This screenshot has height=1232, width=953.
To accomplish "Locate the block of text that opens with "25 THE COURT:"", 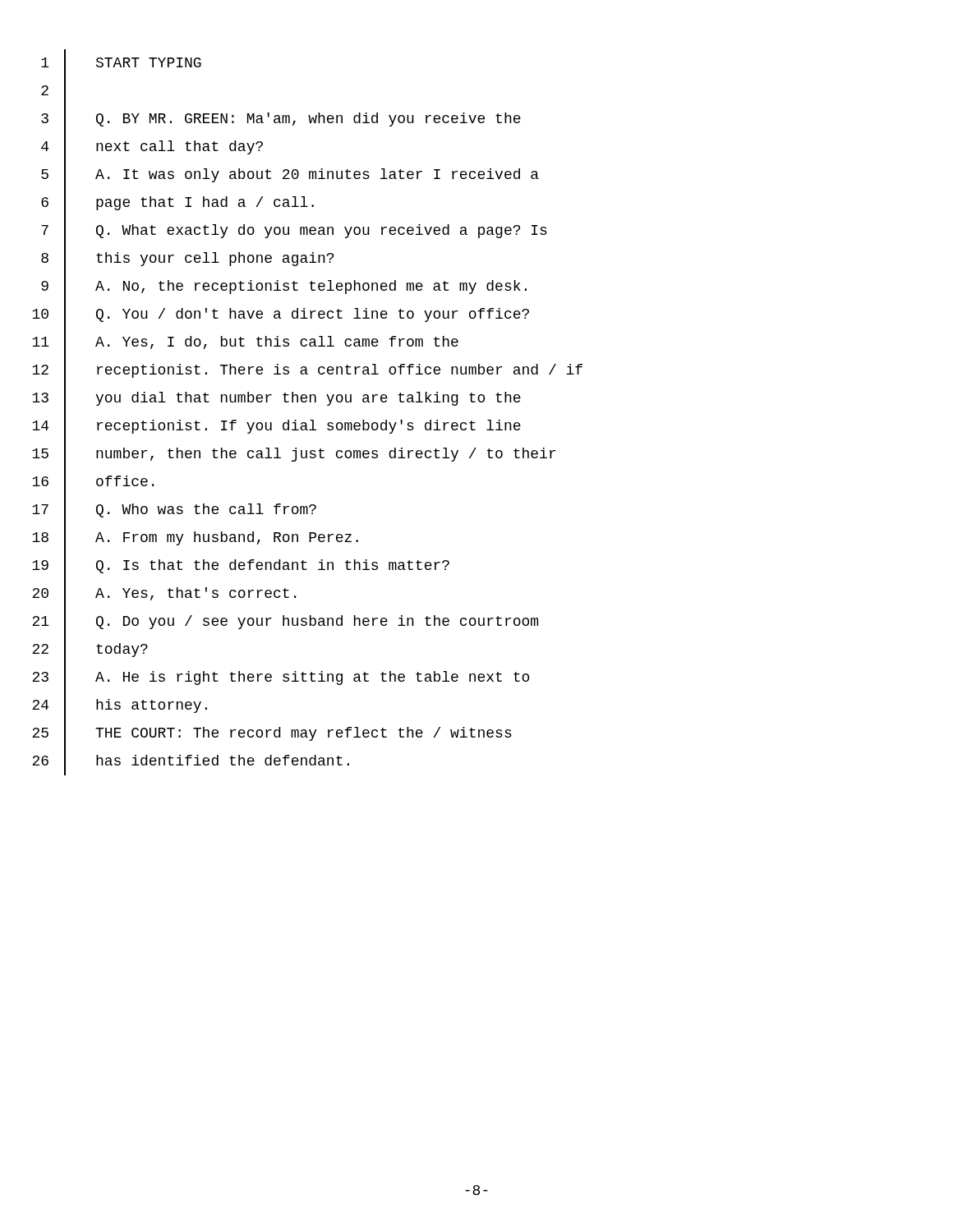I will point(444,733).
